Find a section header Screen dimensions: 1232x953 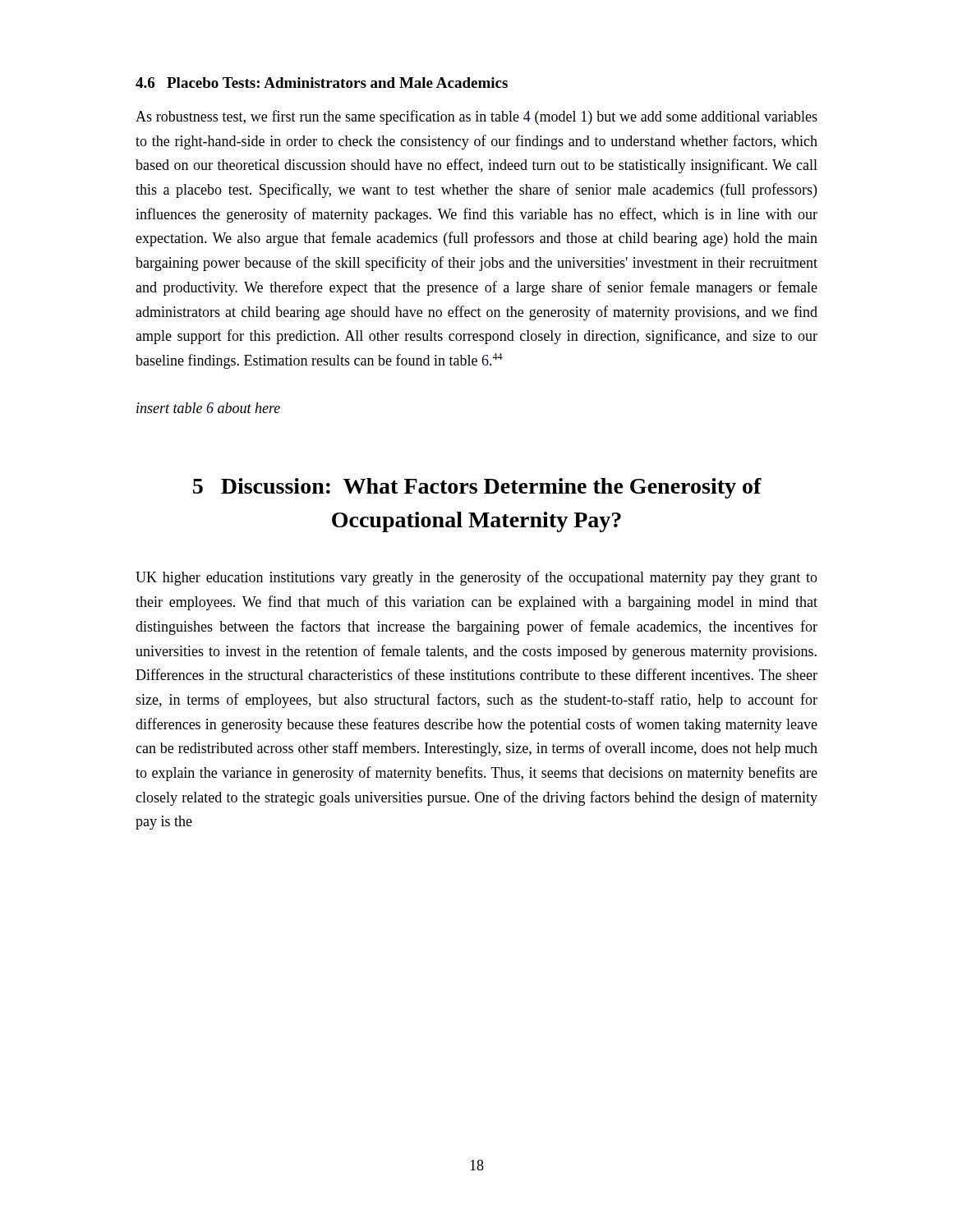(322, 83)
